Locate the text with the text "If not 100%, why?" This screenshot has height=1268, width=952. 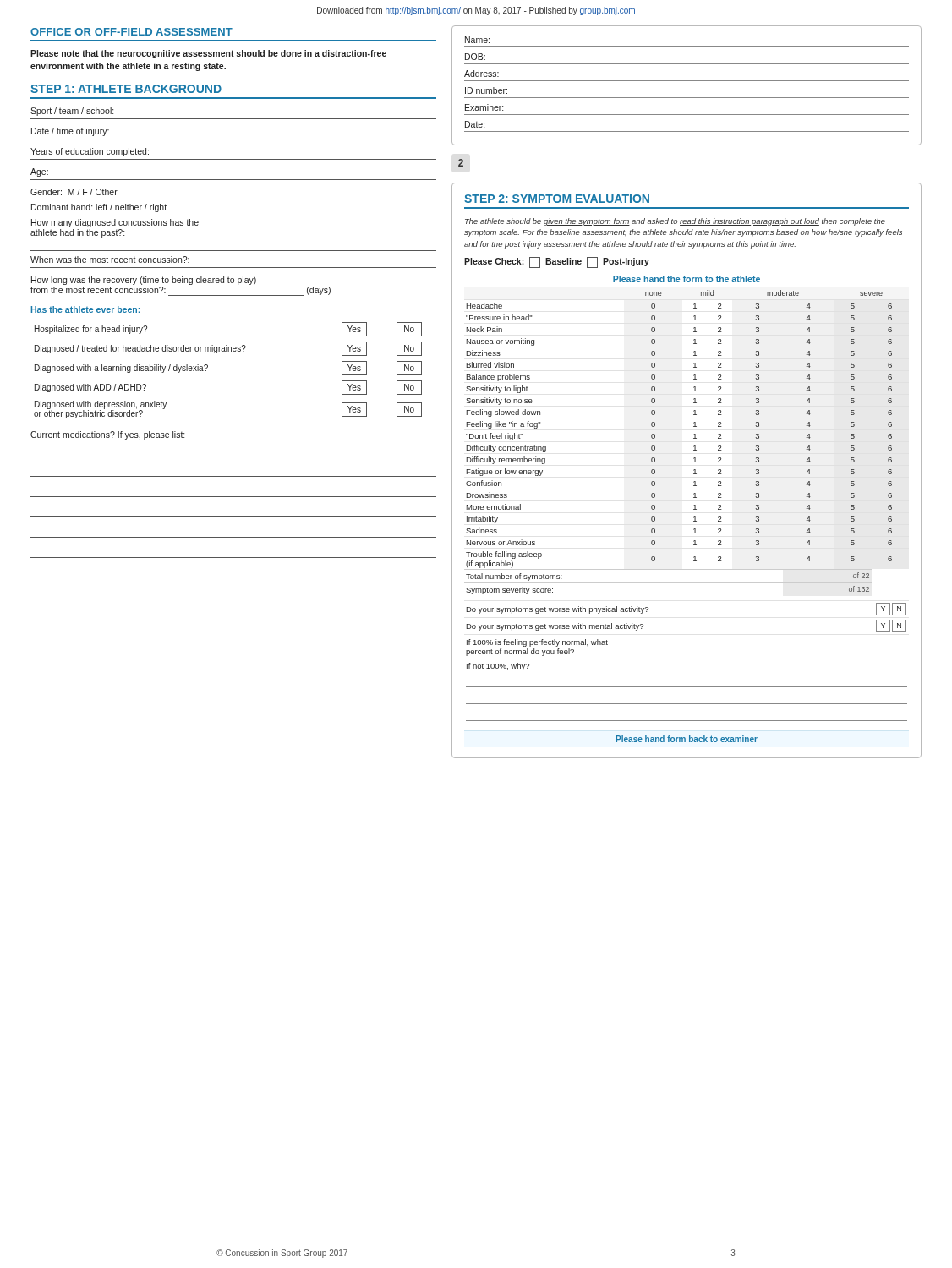(x=686, y=691)
